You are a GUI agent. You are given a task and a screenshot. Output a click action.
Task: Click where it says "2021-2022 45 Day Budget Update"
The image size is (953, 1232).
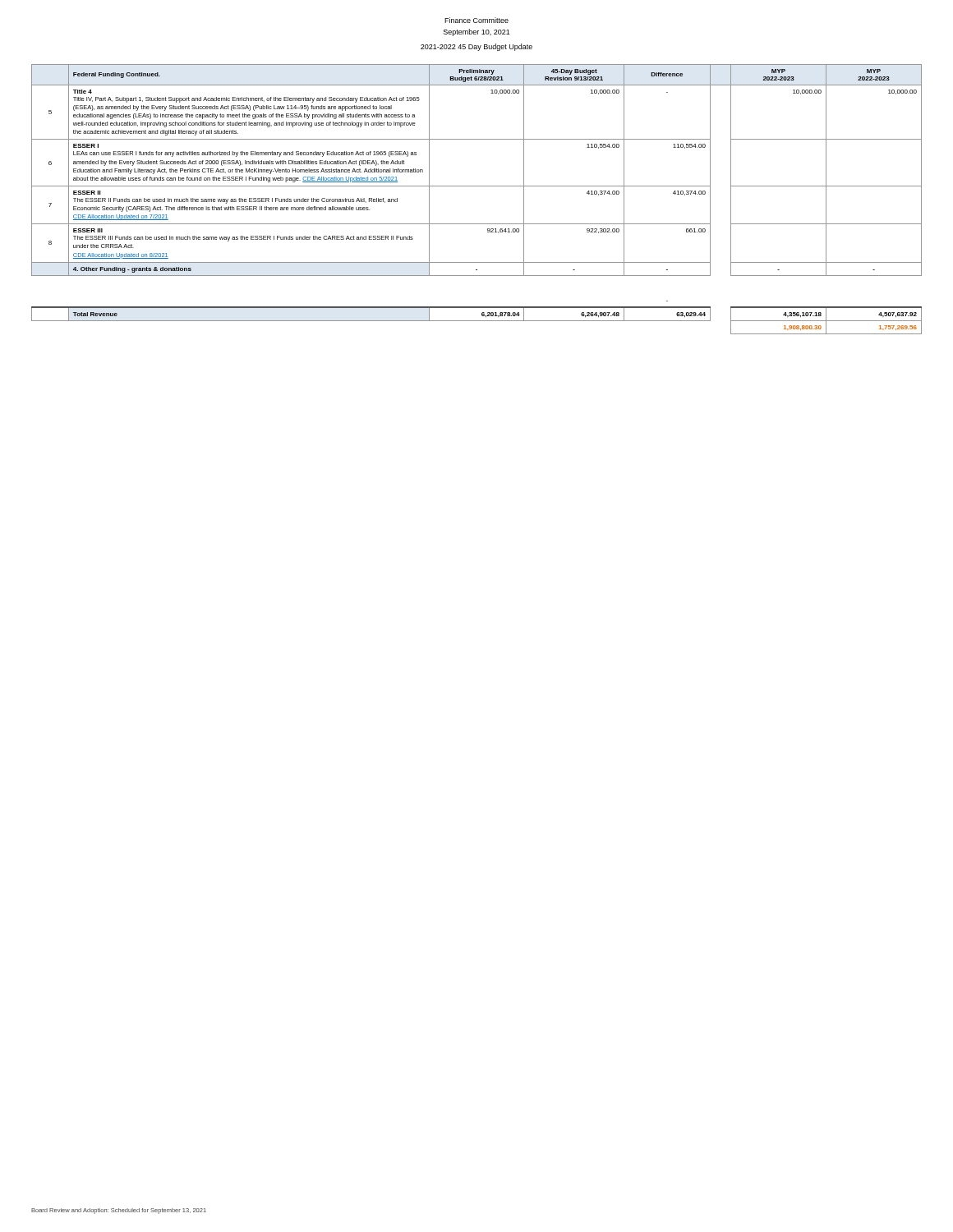[476, 47]
